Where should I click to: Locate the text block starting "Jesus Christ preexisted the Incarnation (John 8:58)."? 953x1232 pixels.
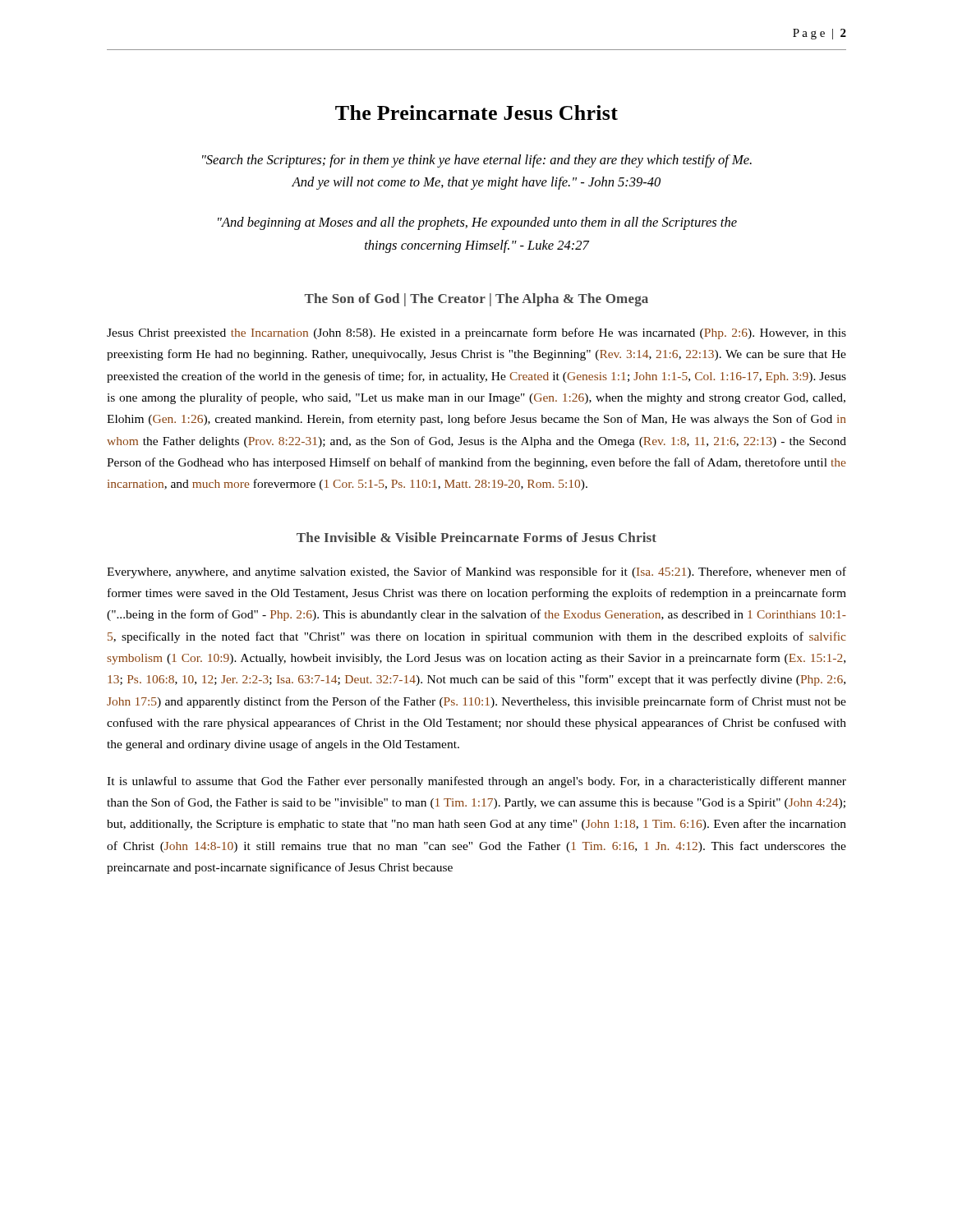pos(476,408)
